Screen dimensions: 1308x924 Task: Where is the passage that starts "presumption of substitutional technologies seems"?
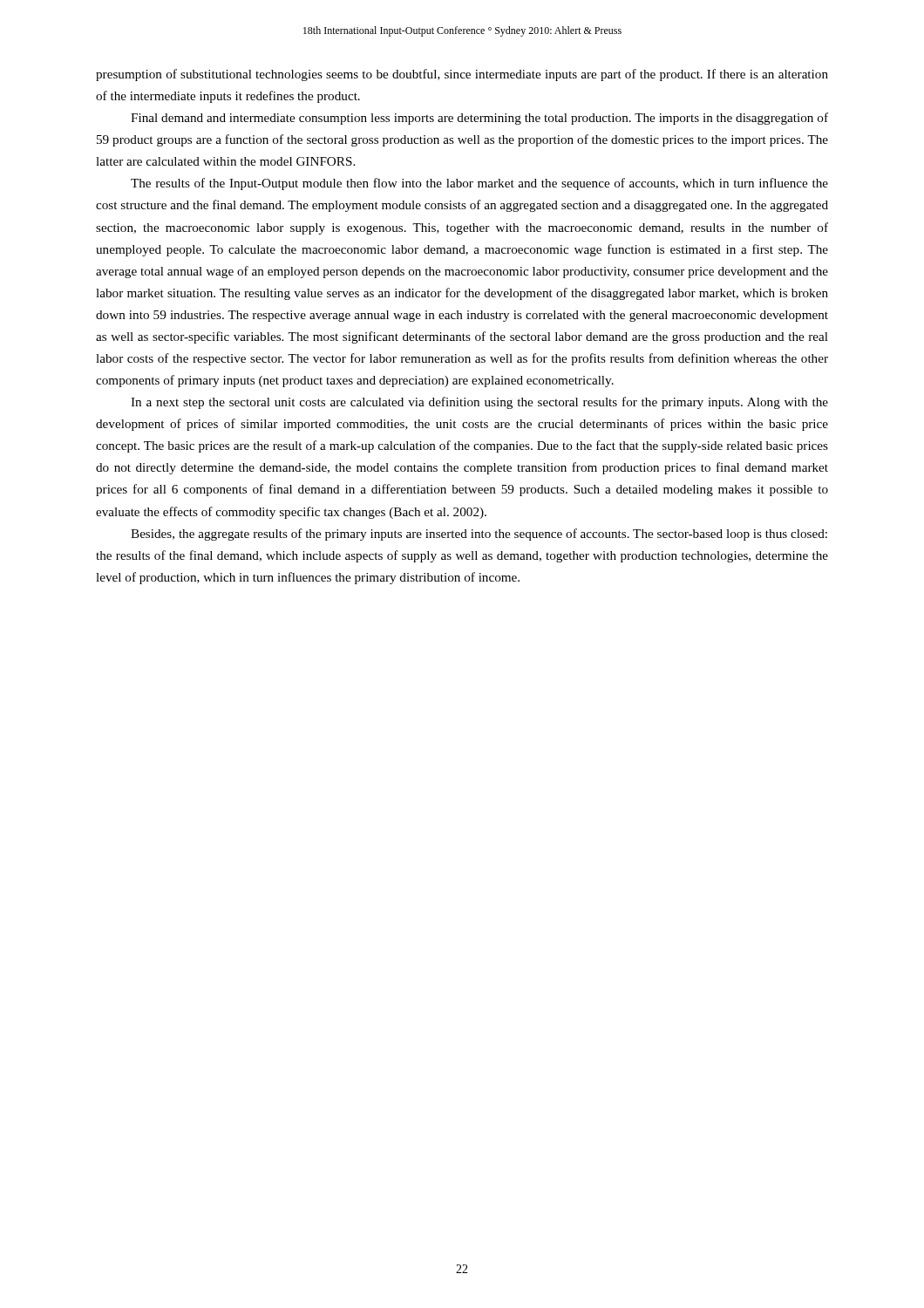click(462, 85)
